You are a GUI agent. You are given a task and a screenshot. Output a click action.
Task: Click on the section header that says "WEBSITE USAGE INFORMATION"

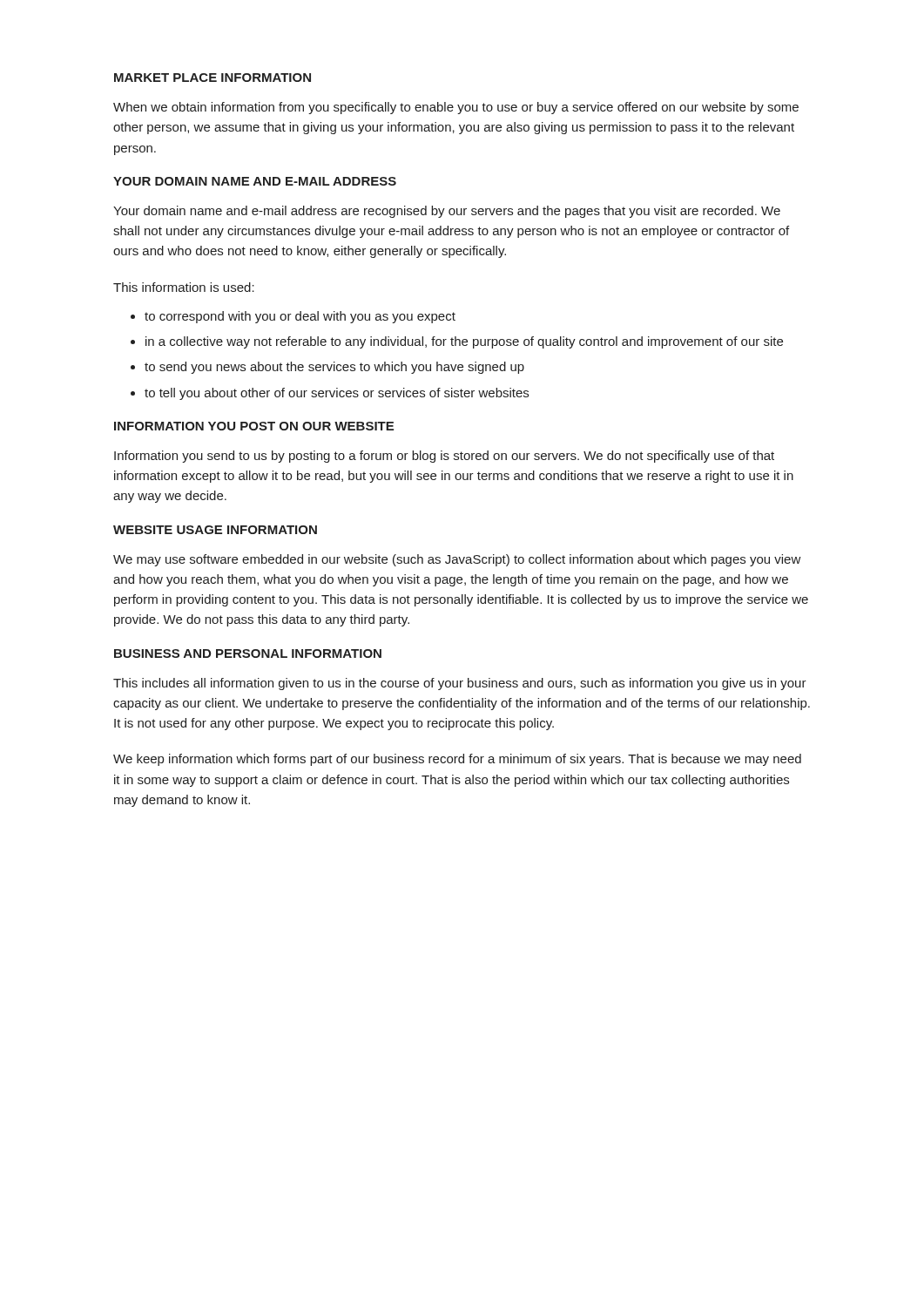click(x=215, y=529)
